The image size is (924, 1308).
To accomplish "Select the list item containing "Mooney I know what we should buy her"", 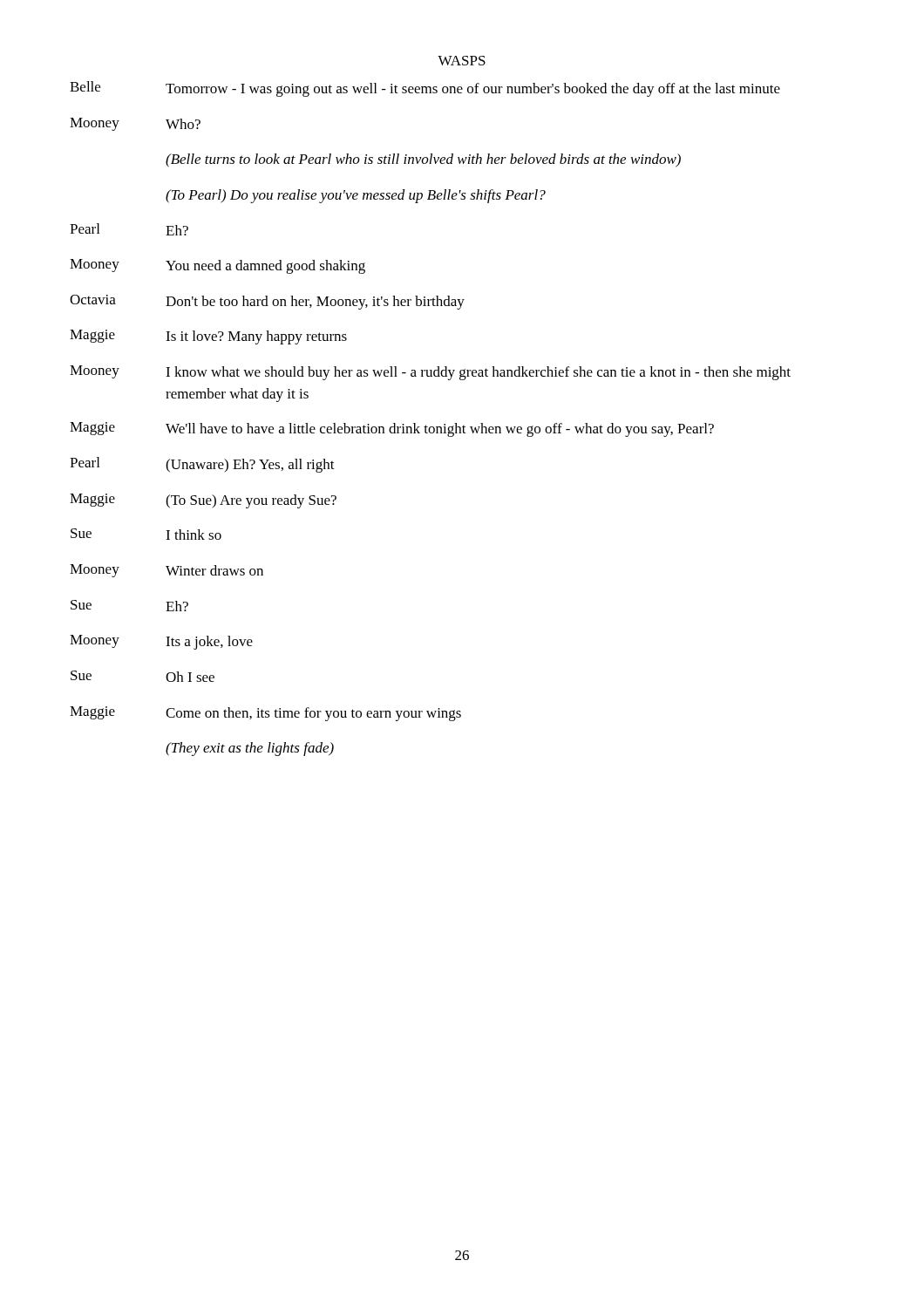I will 462,384.
